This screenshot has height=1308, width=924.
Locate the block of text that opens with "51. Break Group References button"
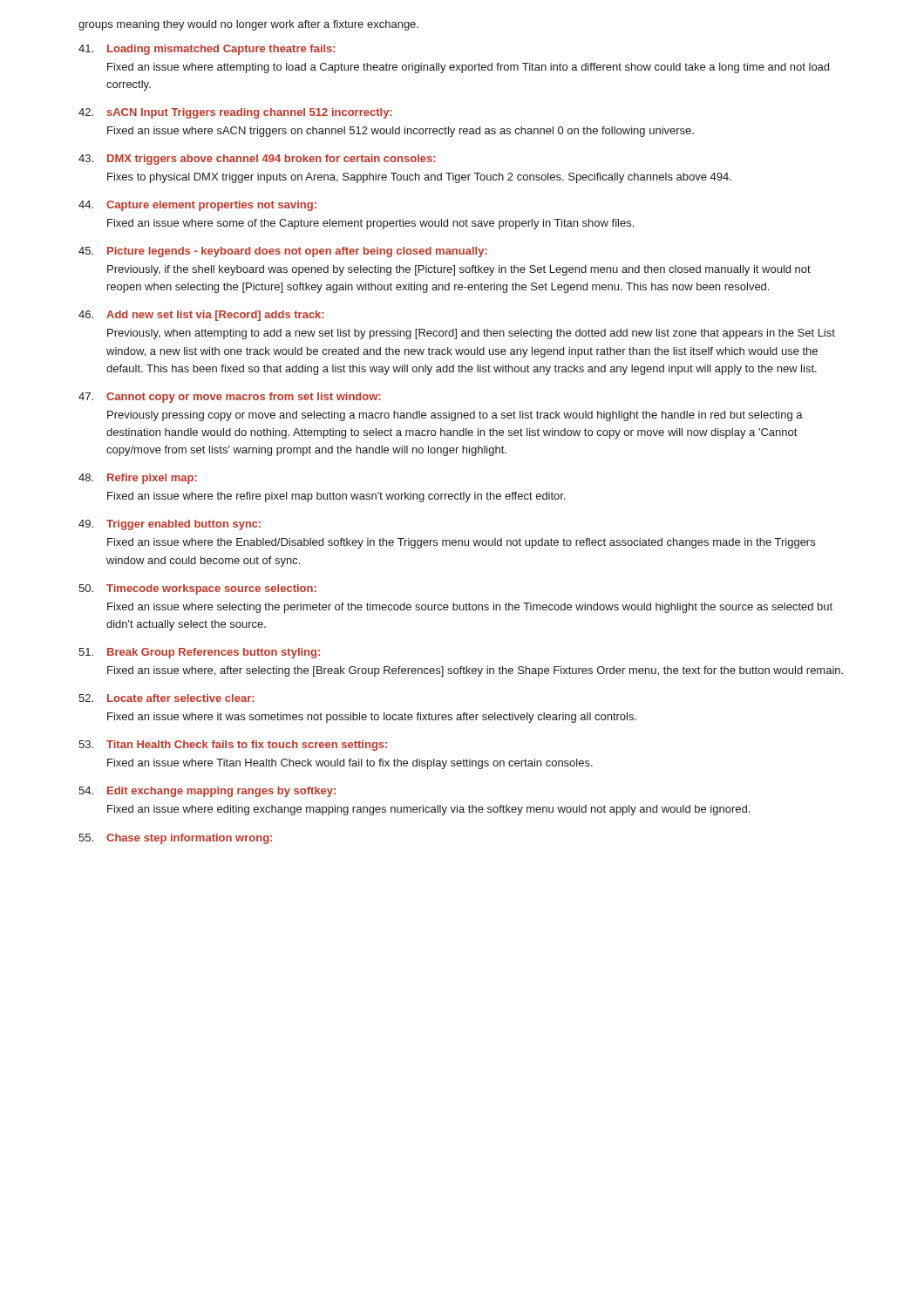click(462, 662)
